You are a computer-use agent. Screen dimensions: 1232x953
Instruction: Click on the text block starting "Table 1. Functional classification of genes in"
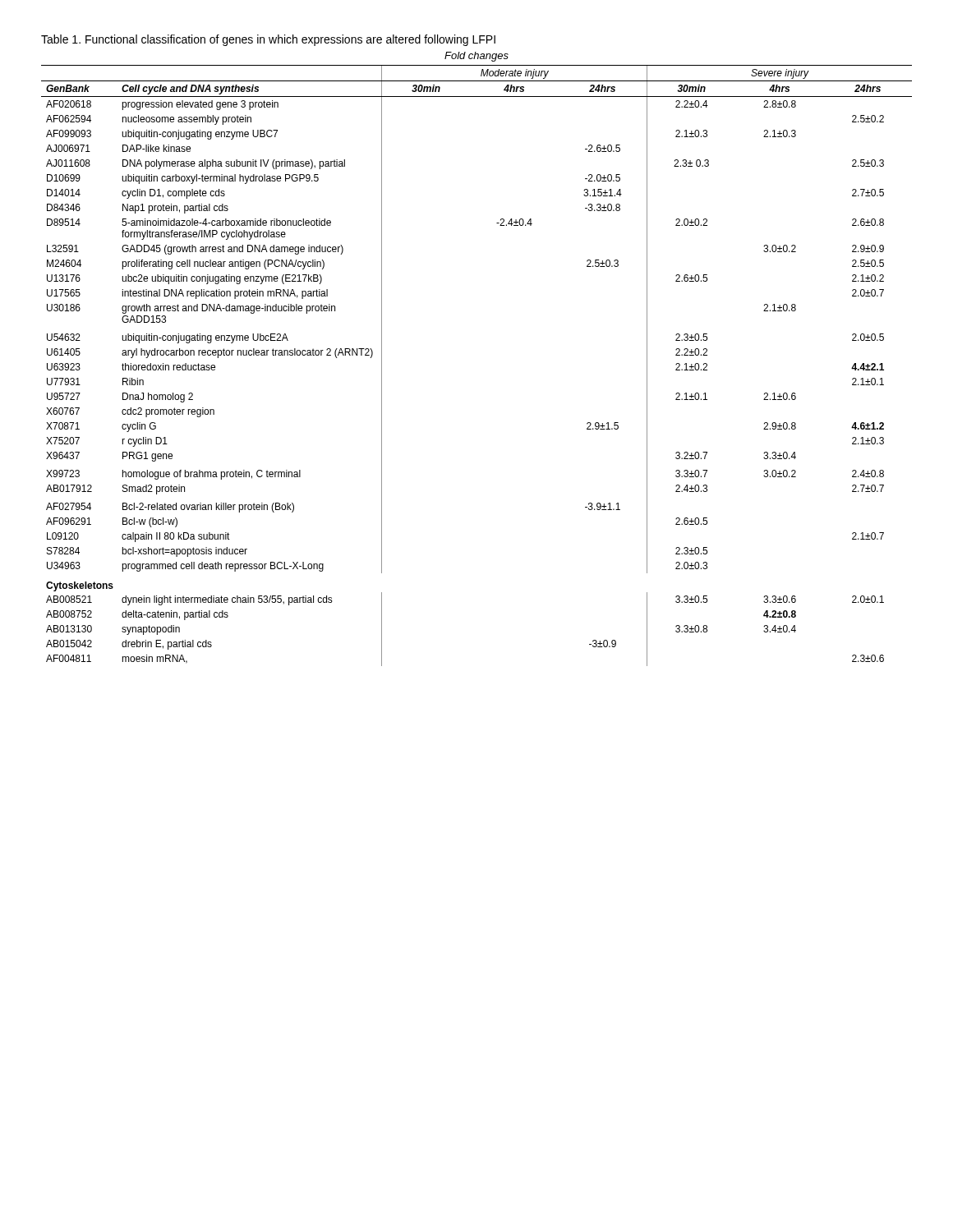476,39
